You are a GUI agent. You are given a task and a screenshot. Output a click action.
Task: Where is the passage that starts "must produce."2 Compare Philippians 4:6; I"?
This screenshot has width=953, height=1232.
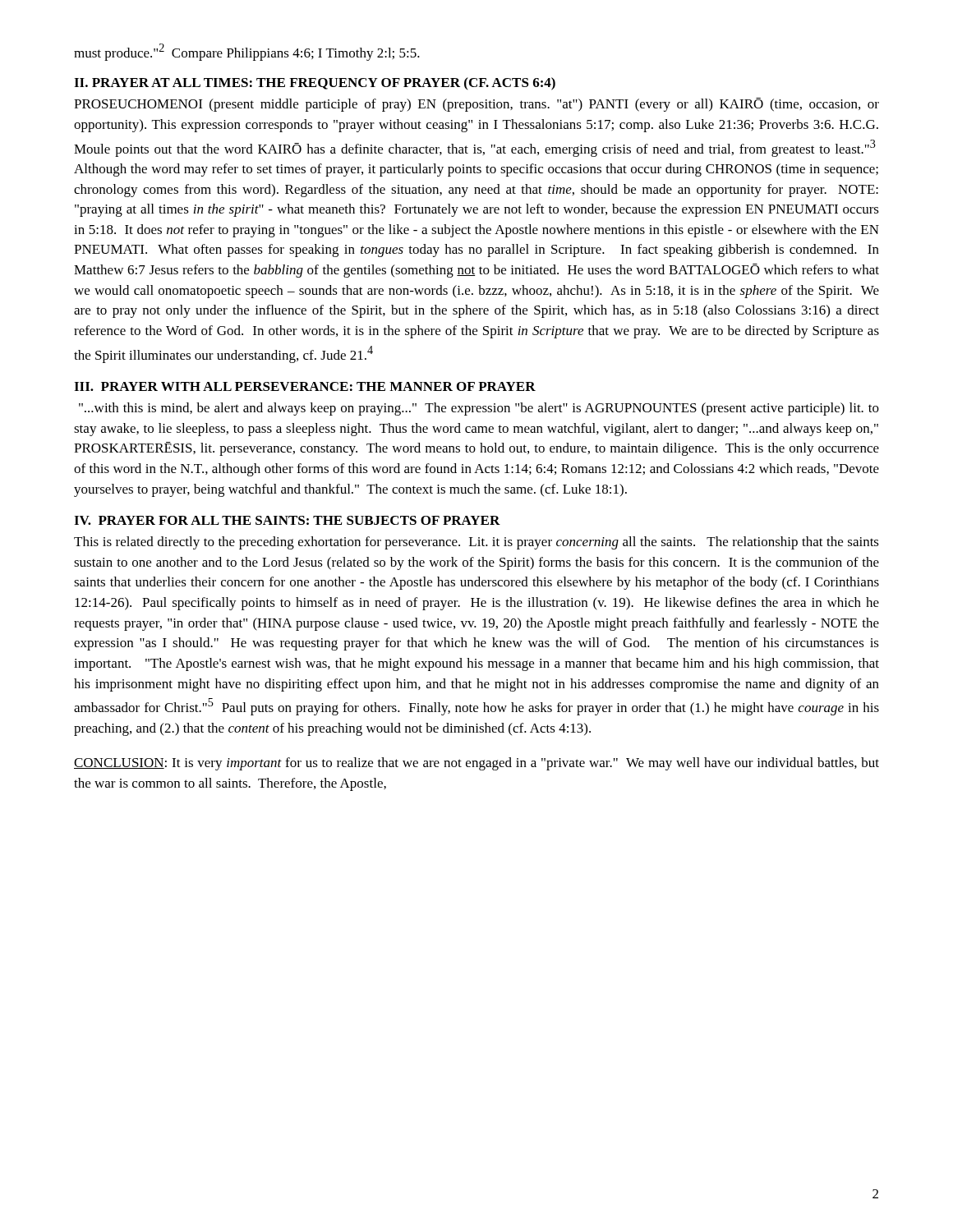tap(247, 51)
